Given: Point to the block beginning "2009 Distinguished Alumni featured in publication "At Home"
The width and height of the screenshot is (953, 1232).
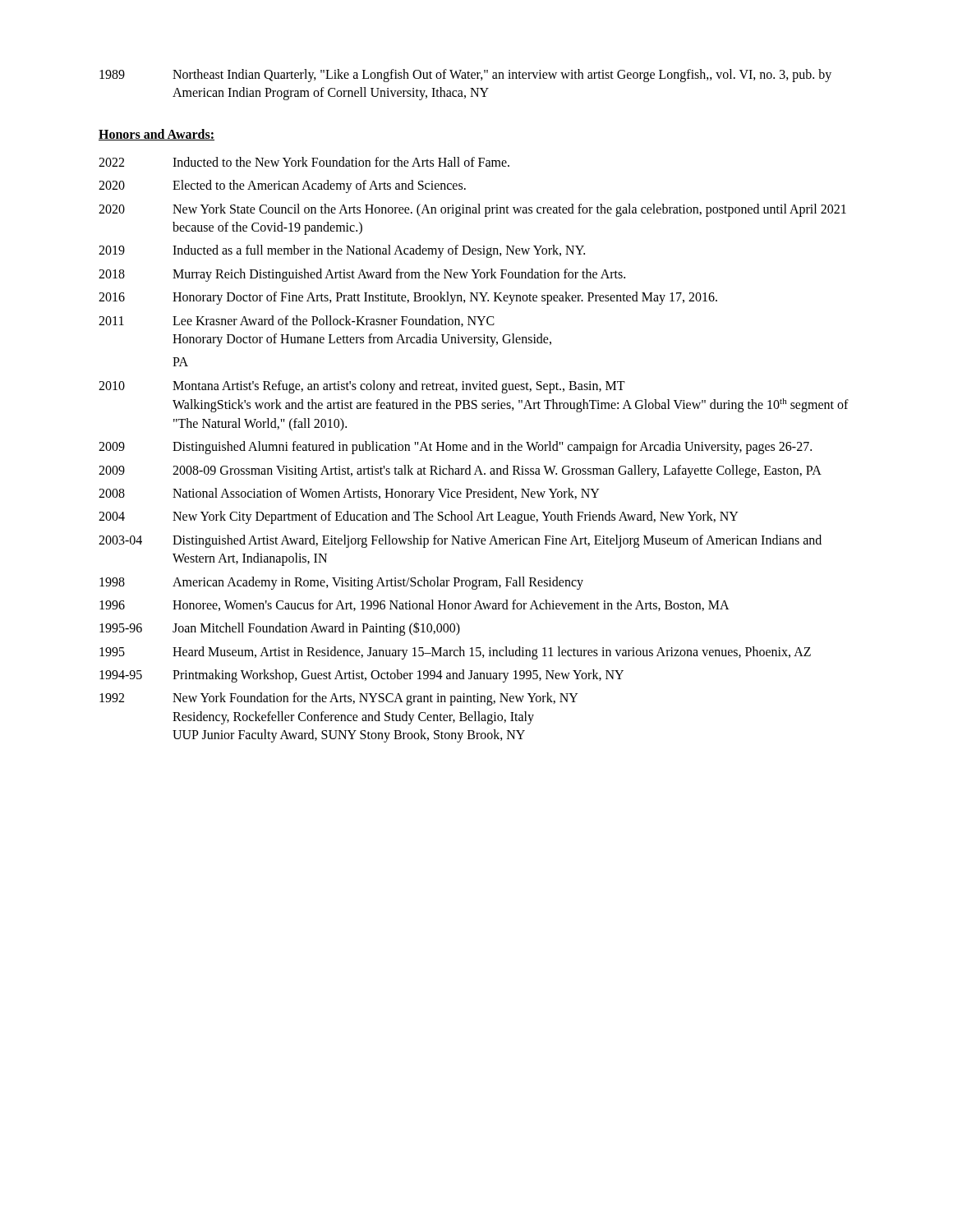Looking at the screenshot, I should coord(476,447).
